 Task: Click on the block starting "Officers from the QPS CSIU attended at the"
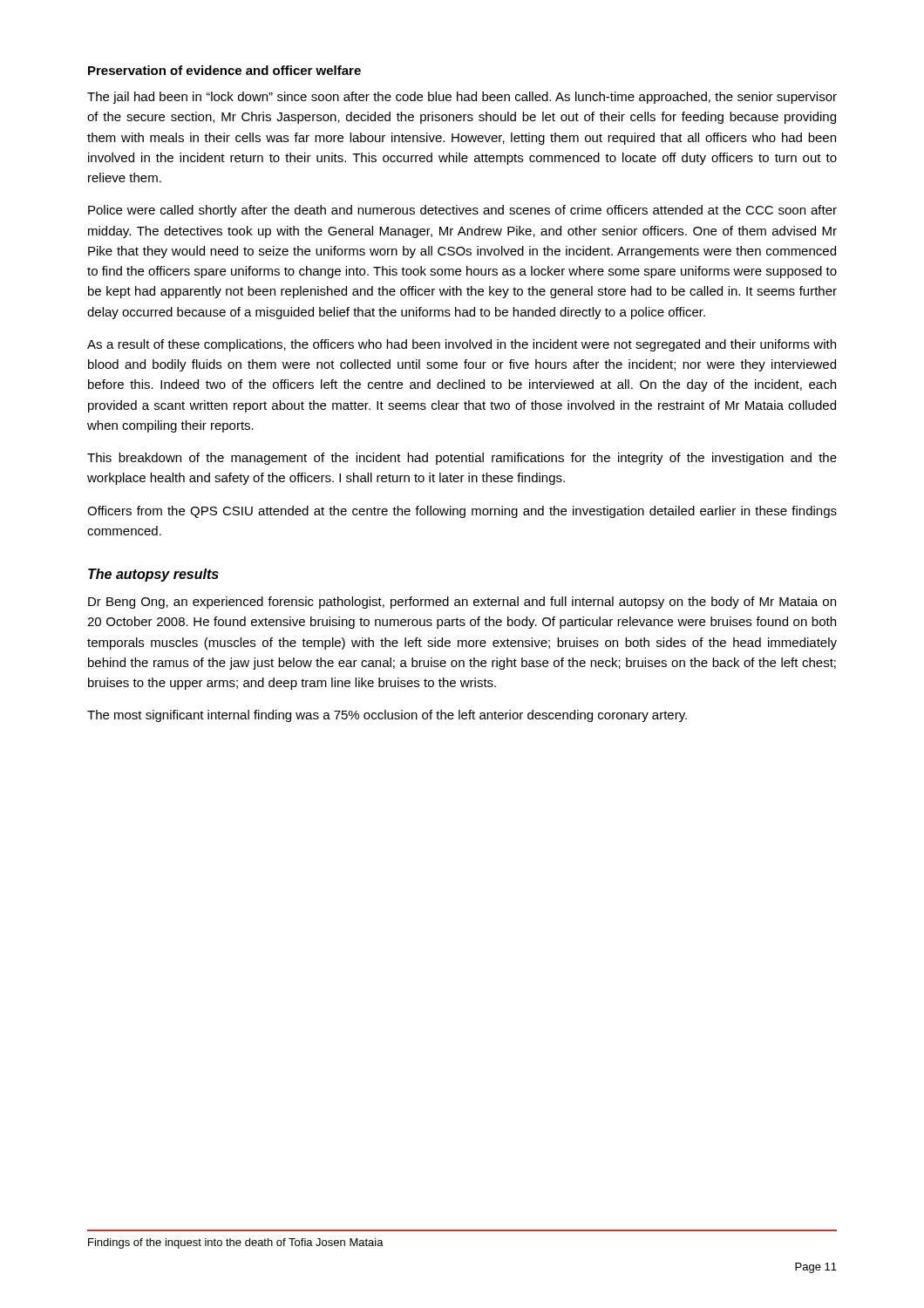click(x=462, y=520)
